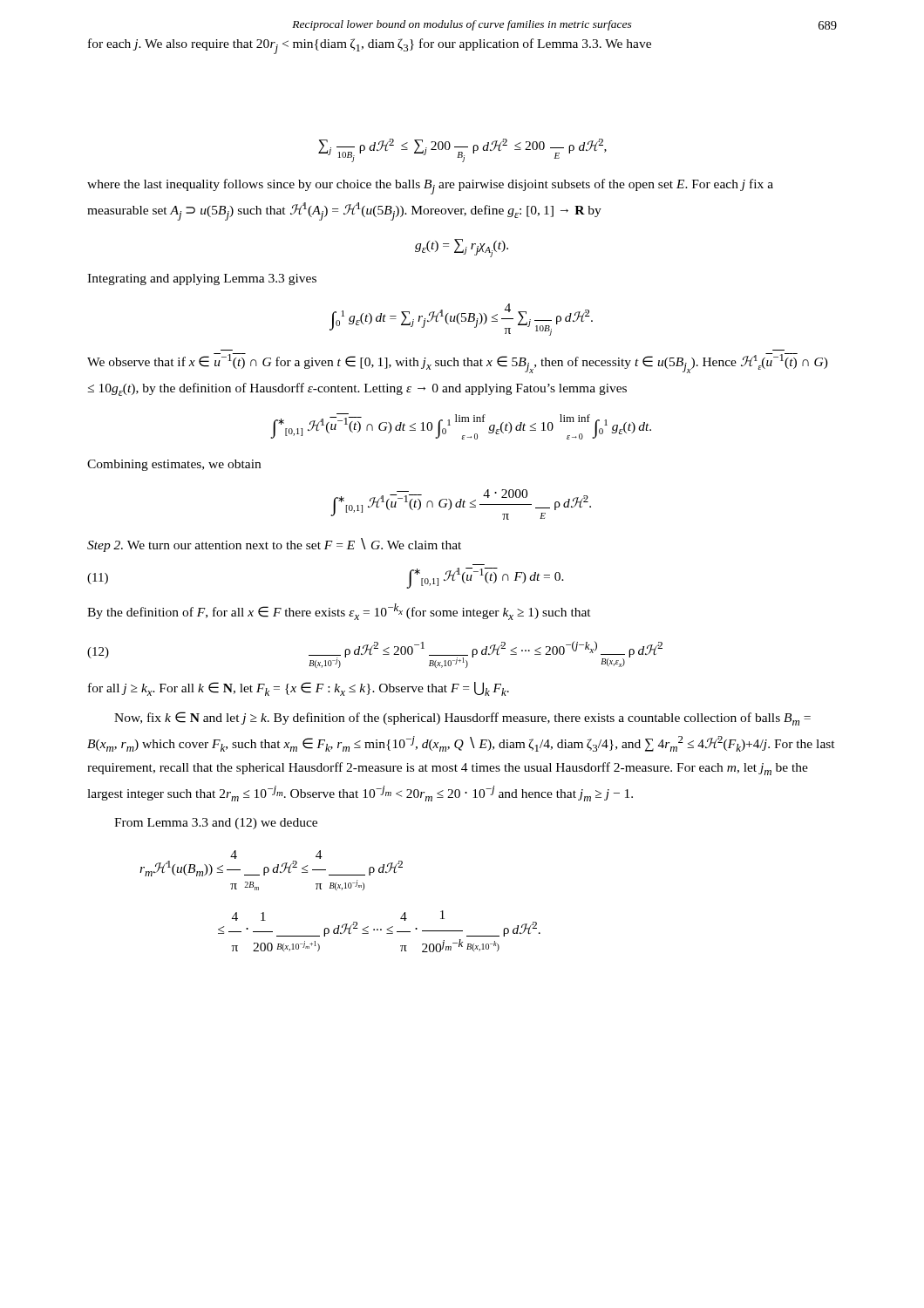Find "(11) ∫∗[0,1] ℋ1(u−1(t) ∩ F) dt = 0." on this page
The image size is (924, 1308).
tap(462, 577)
